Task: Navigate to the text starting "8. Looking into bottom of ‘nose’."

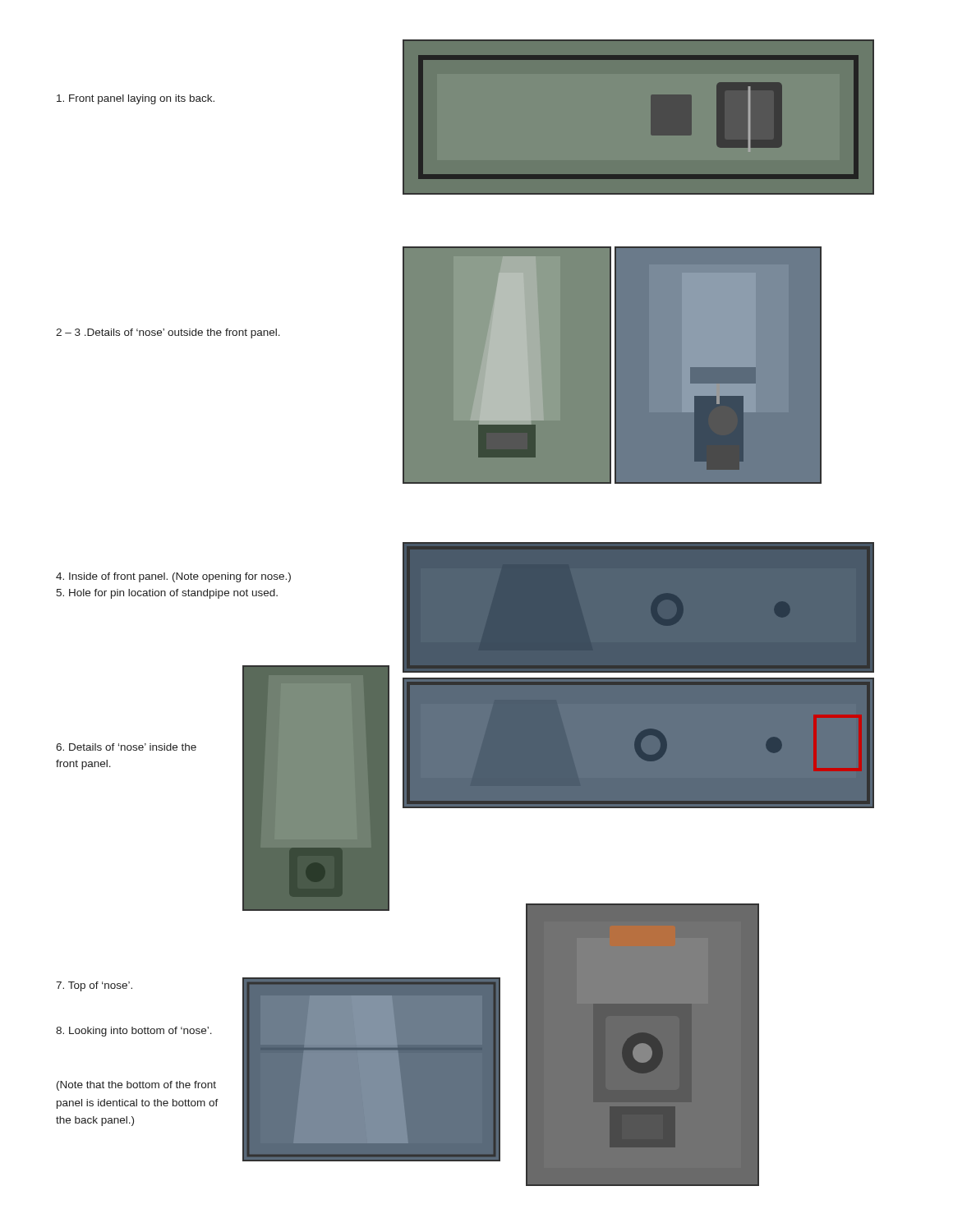Action: tap(134, 1030)
